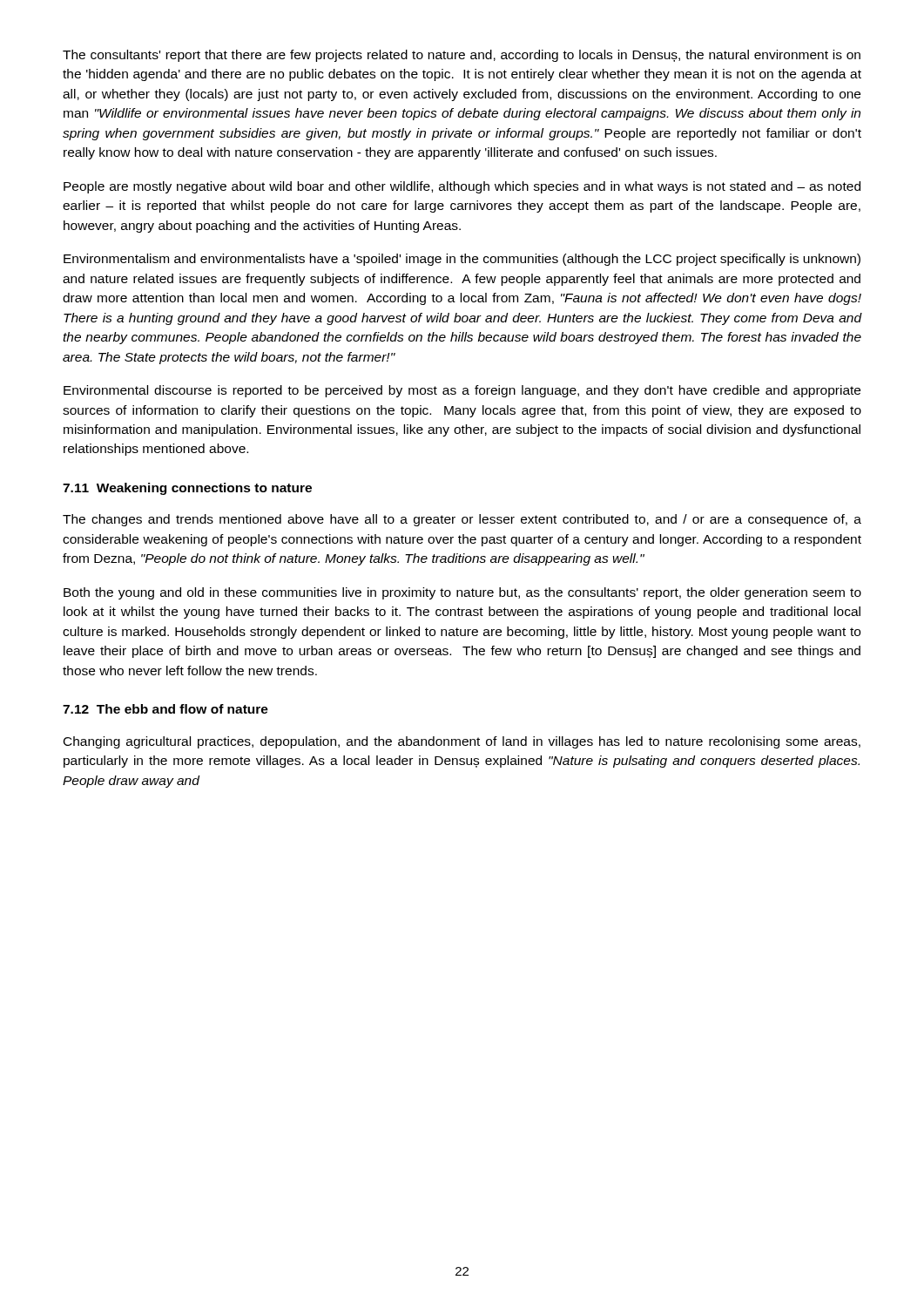Image resolution: width=924 pixels, height=1307 pixels.
Task: Click on the block starting "7.12 The ebb and flow of nature"
Action: [165, 709]
